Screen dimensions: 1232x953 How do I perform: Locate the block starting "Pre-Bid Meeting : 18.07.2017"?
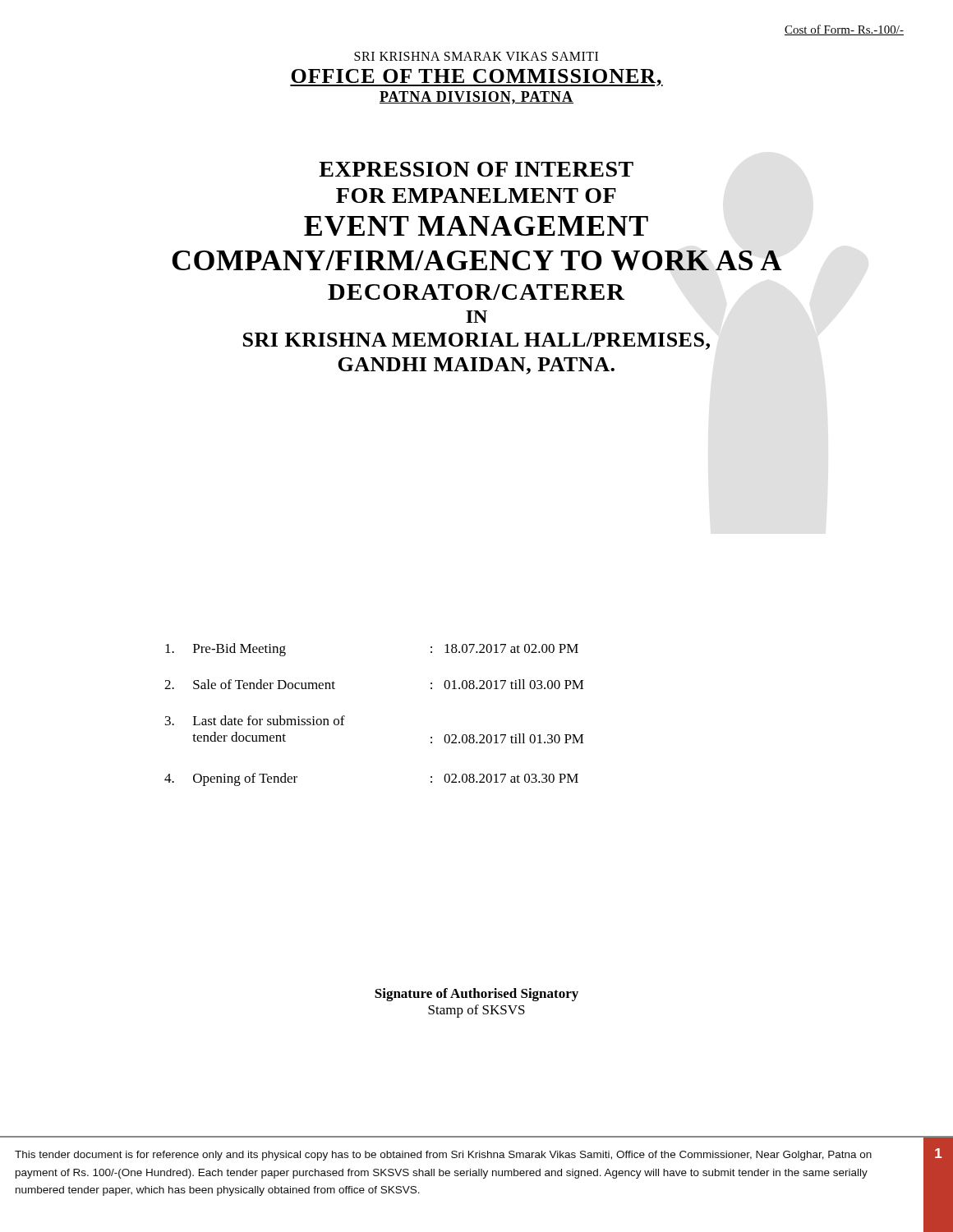point(245,650)
